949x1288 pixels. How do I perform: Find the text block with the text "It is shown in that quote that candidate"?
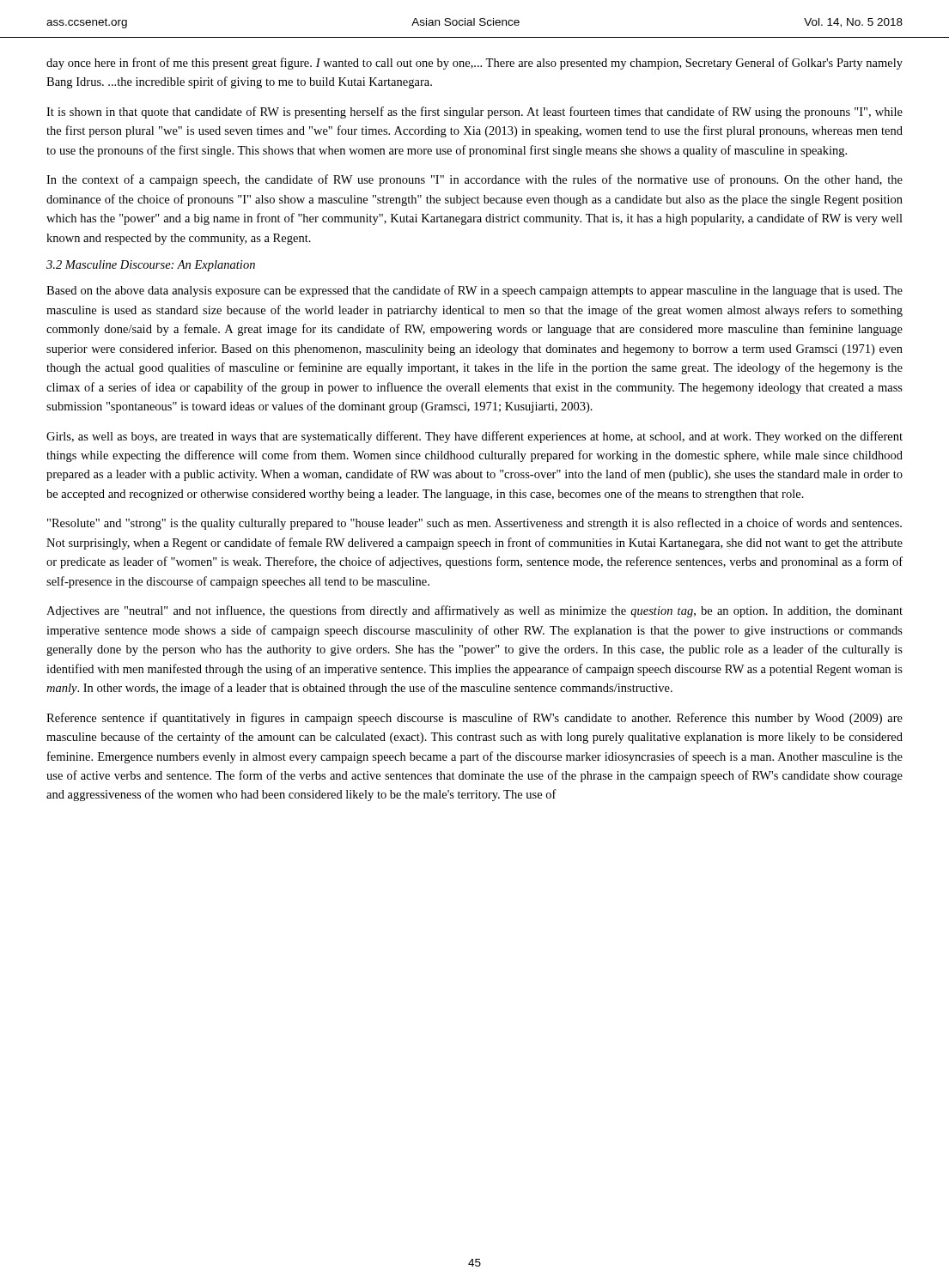(474, 131)
